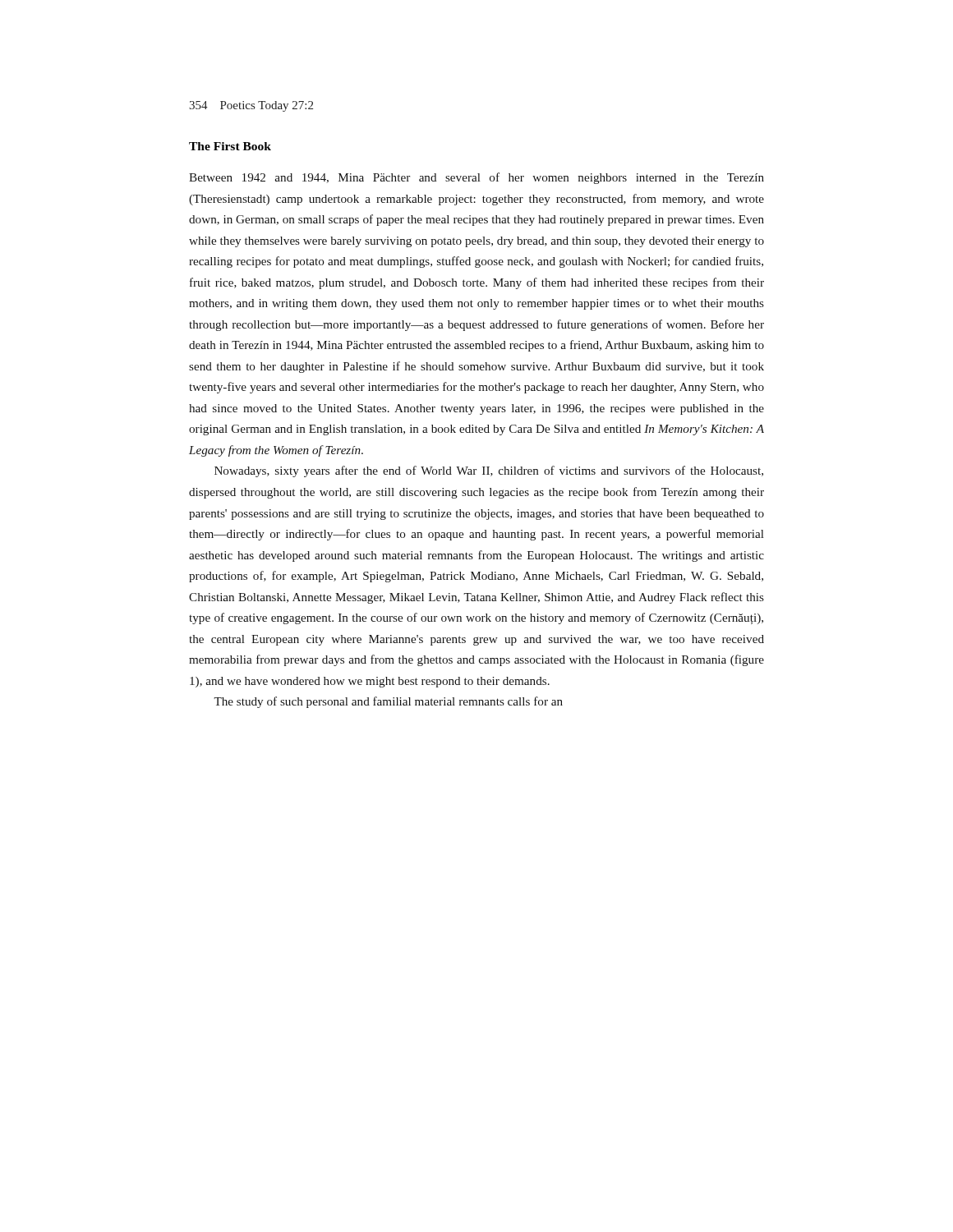Find the text block starting "Nowadays, sixty years"
The image size is (953, 1232).
[x=476, y=576]
